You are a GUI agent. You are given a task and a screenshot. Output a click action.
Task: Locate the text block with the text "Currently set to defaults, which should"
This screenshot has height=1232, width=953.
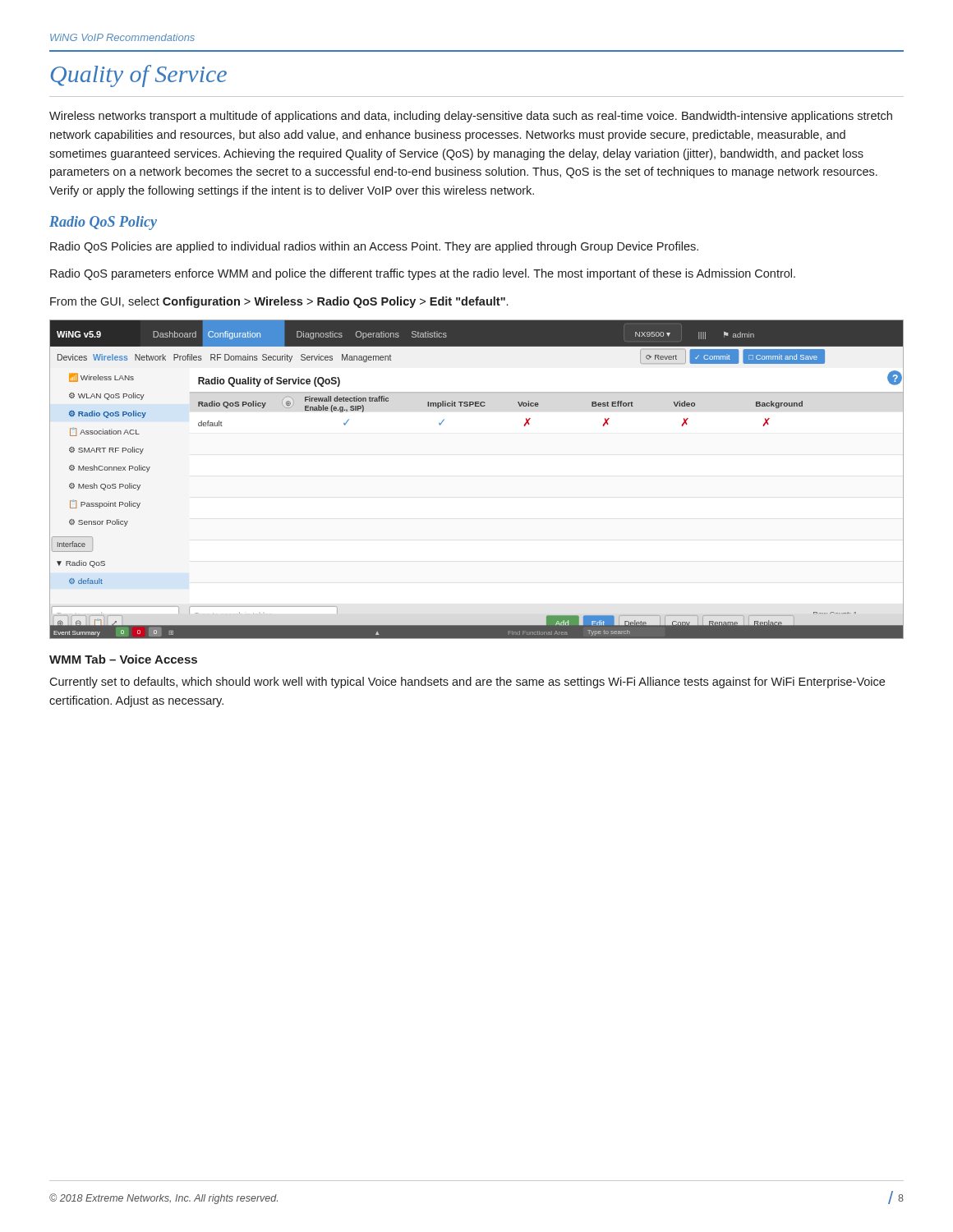(467, 691)
